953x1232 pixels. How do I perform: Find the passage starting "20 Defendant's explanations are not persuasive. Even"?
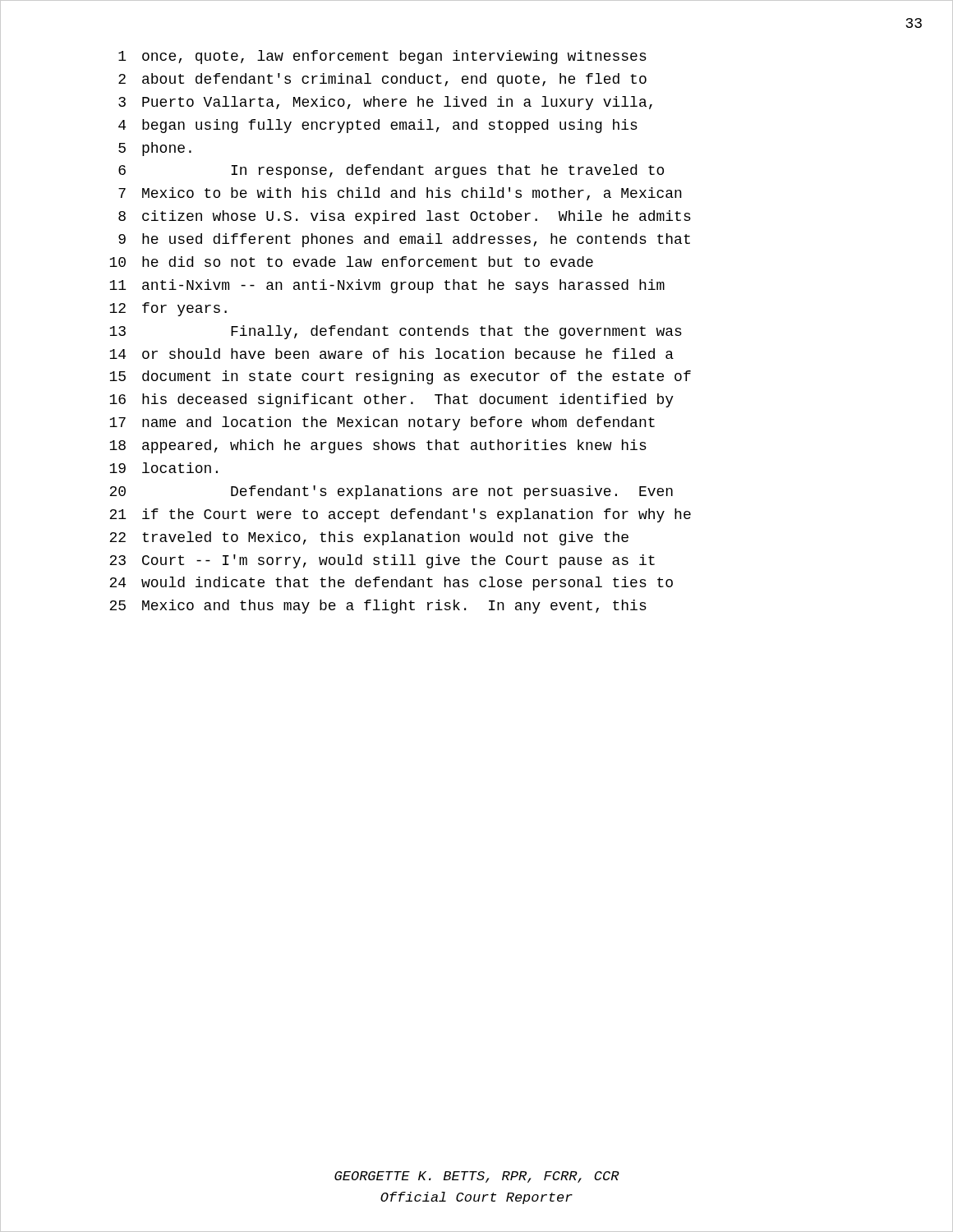[497, 550]
